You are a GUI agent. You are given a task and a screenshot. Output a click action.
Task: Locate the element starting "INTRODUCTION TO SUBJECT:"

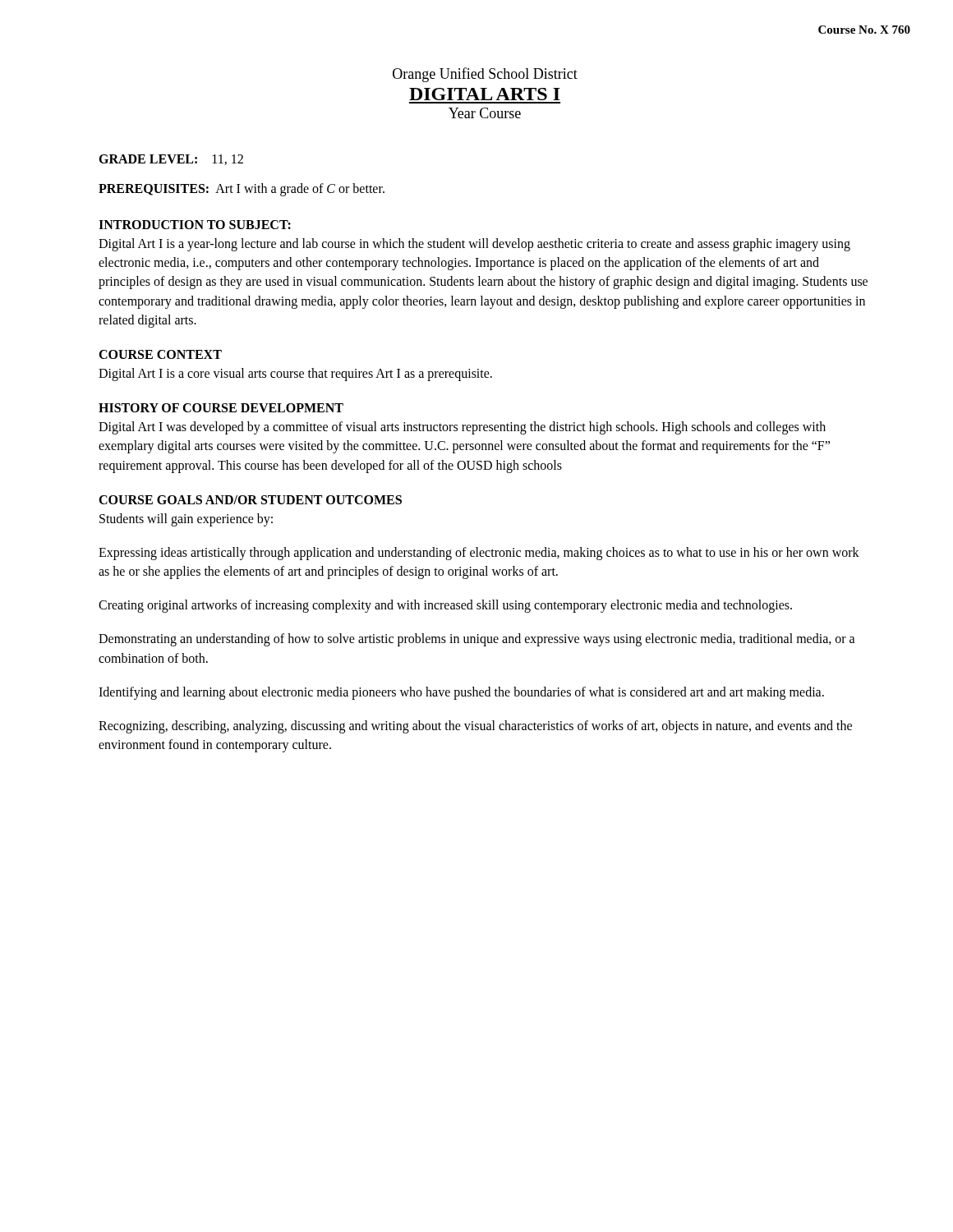pos(195,225)
